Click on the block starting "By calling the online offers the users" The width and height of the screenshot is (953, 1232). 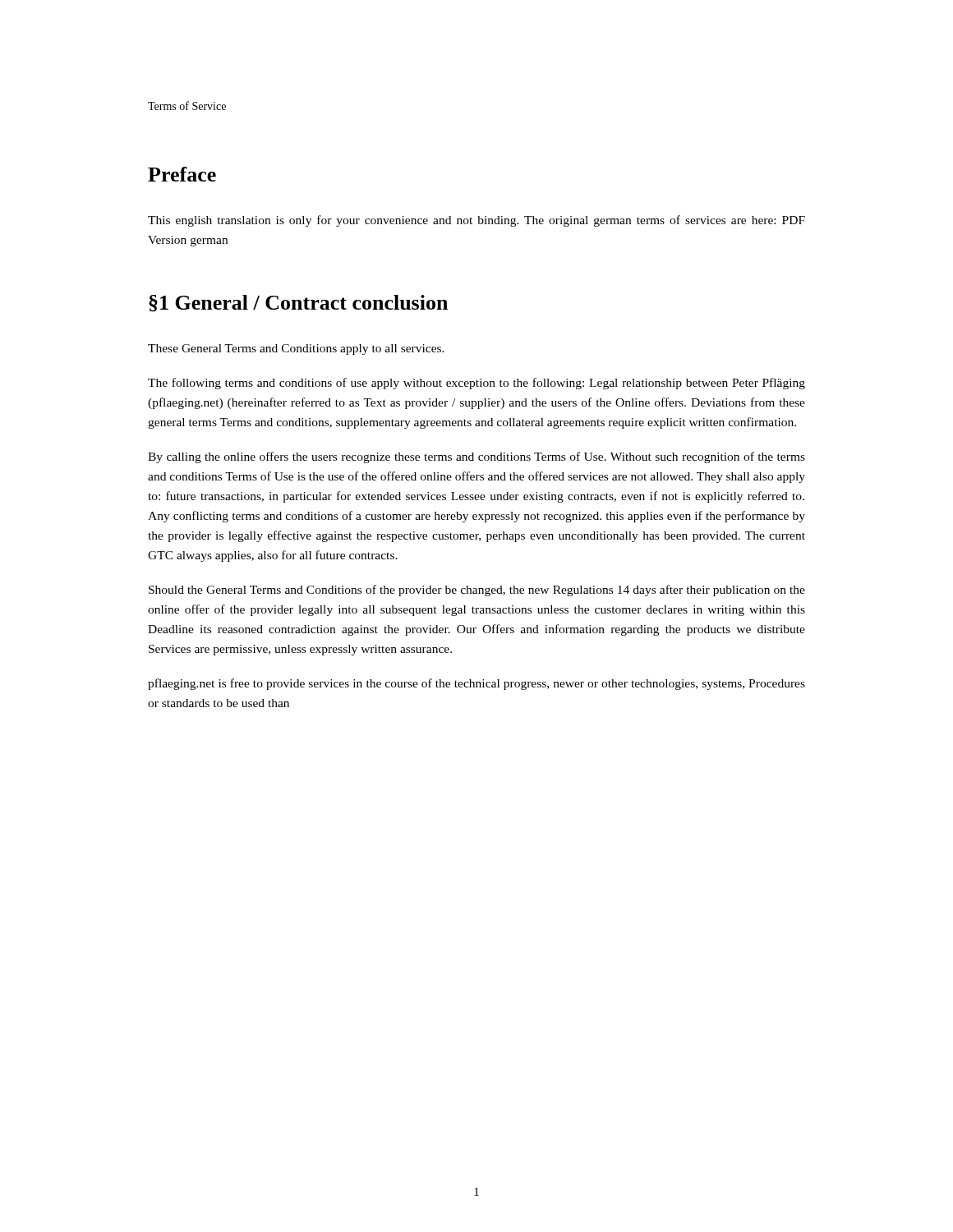click(x=476, y=506)
